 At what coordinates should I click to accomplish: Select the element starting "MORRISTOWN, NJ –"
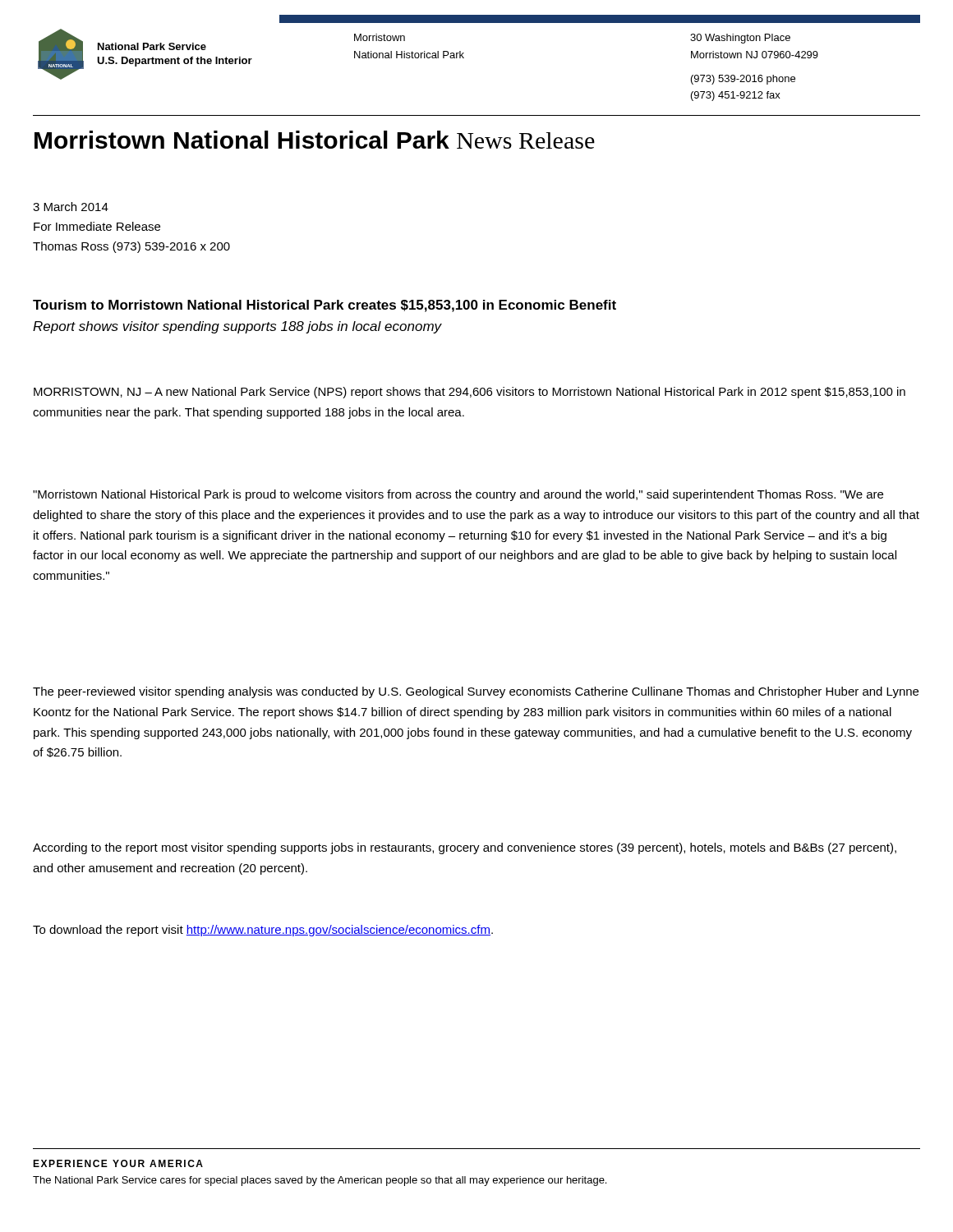pos(469,402)
